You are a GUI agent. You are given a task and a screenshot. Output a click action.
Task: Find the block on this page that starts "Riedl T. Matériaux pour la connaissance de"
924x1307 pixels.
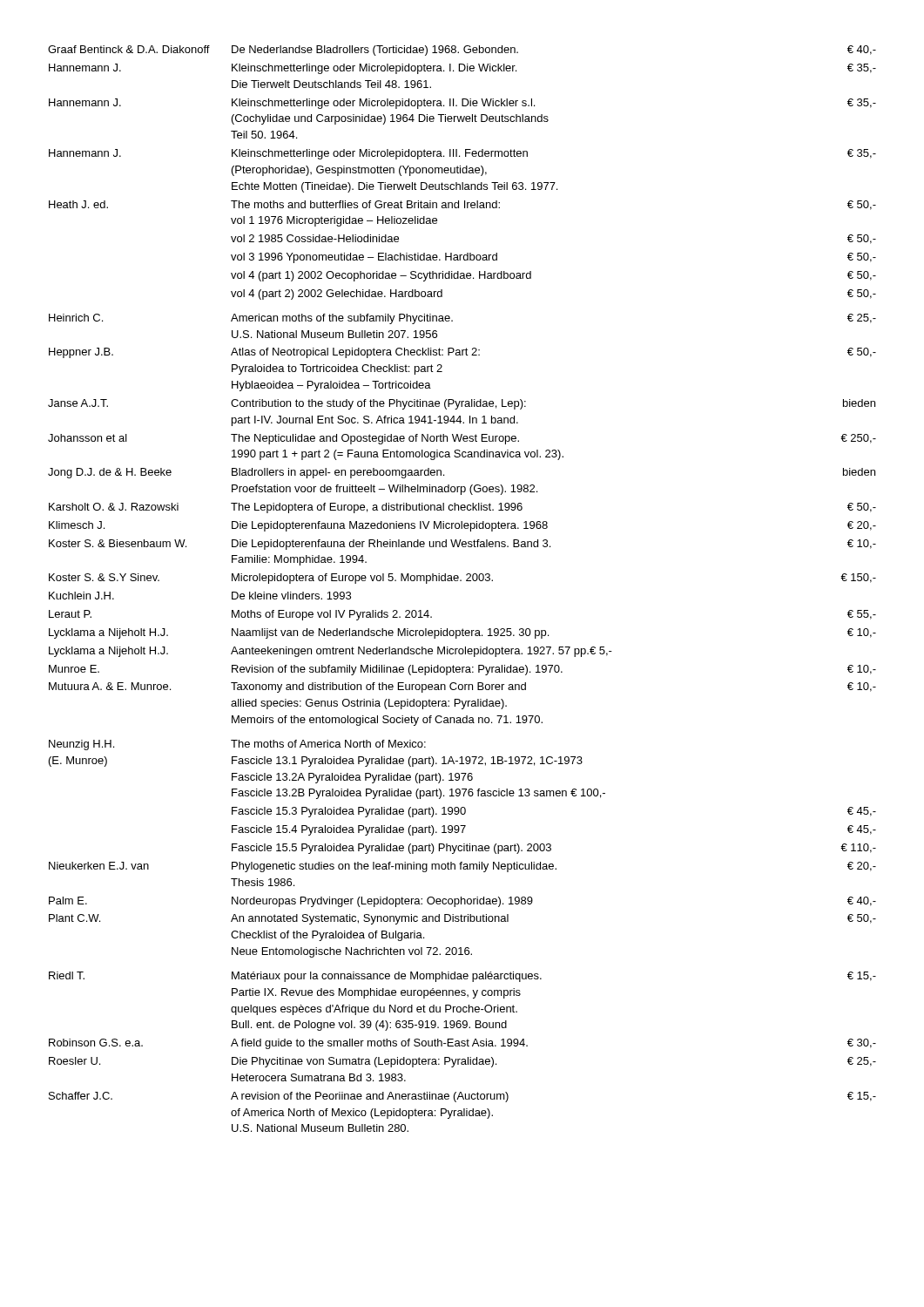462,1001
